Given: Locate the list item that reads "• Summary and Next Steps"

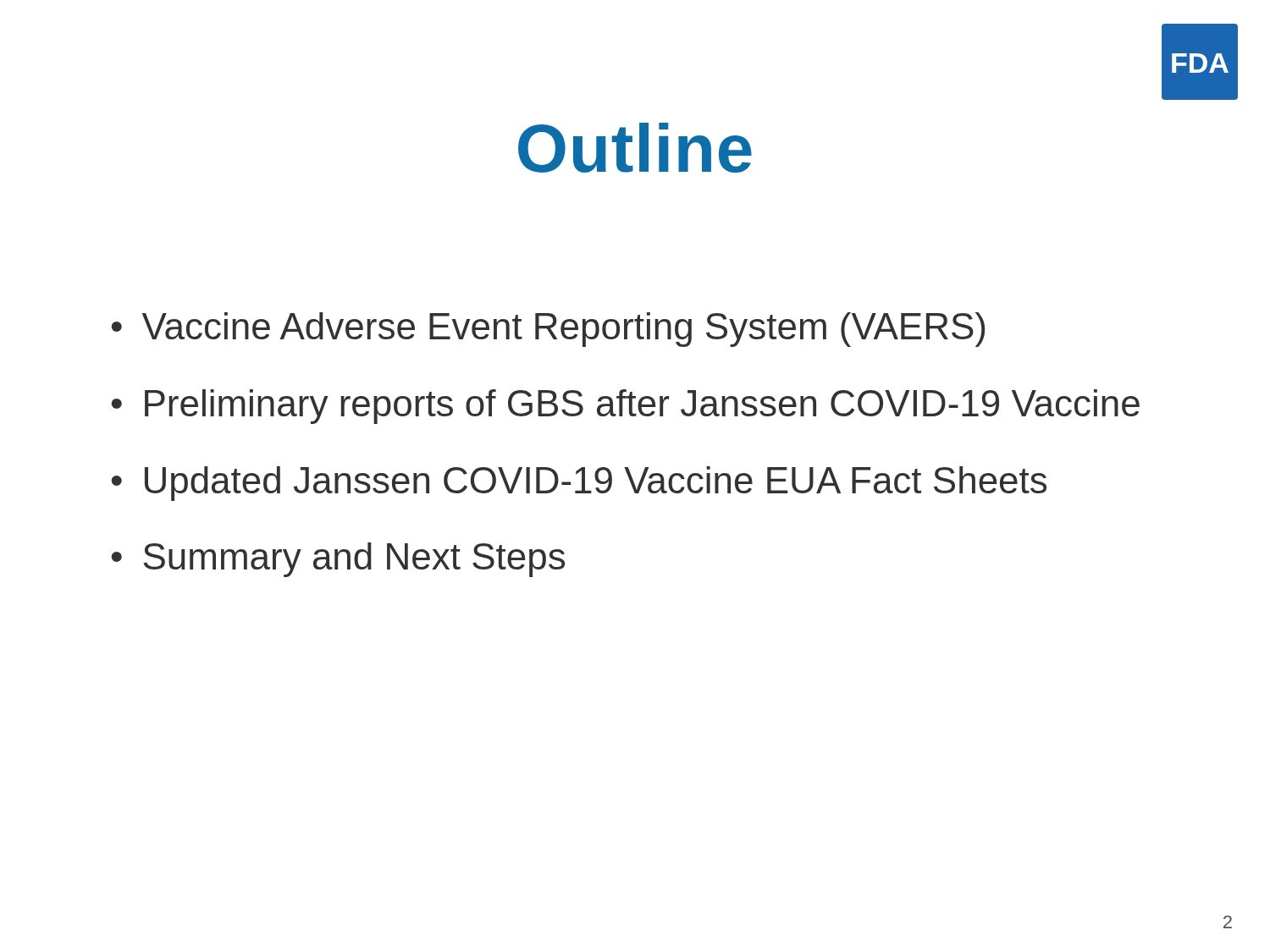Looking at the screenshot, I should (x=338, y=557).
